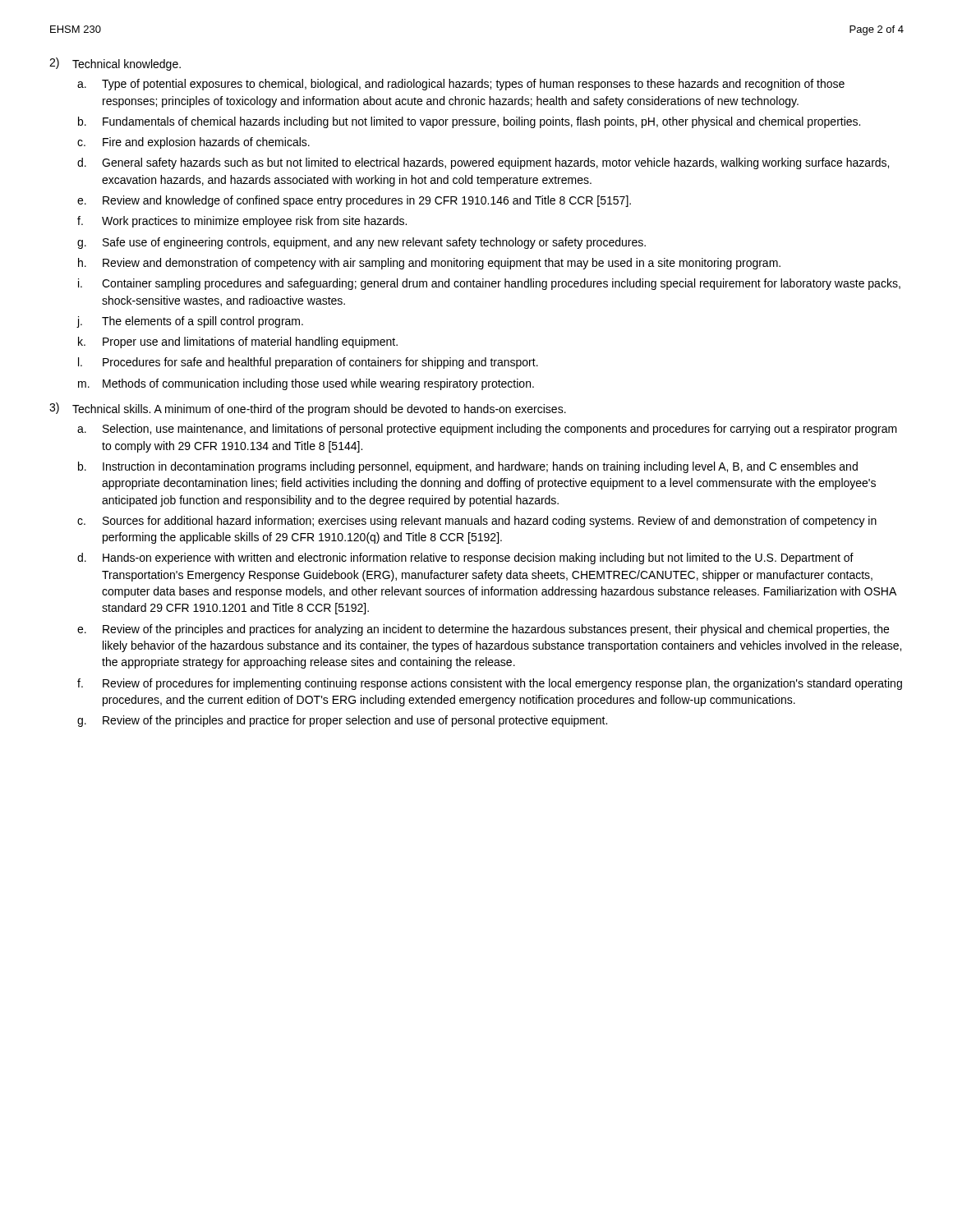Select the element starting "d. General safety hazards"
The image size is (953, 1232).
488,171
